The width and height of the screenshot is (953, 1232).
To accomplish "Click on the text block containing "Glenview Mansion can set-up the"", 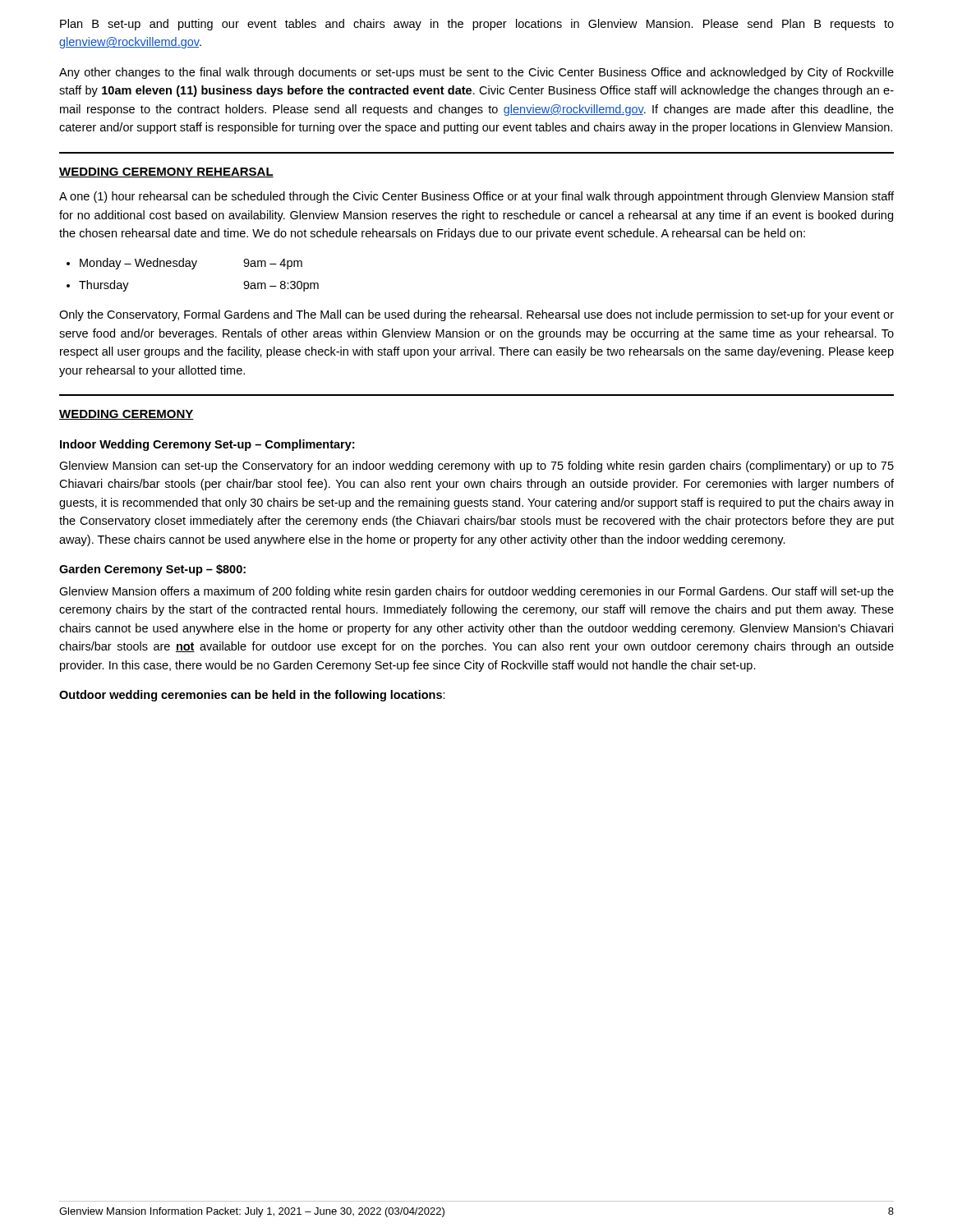I will point(476,503).
